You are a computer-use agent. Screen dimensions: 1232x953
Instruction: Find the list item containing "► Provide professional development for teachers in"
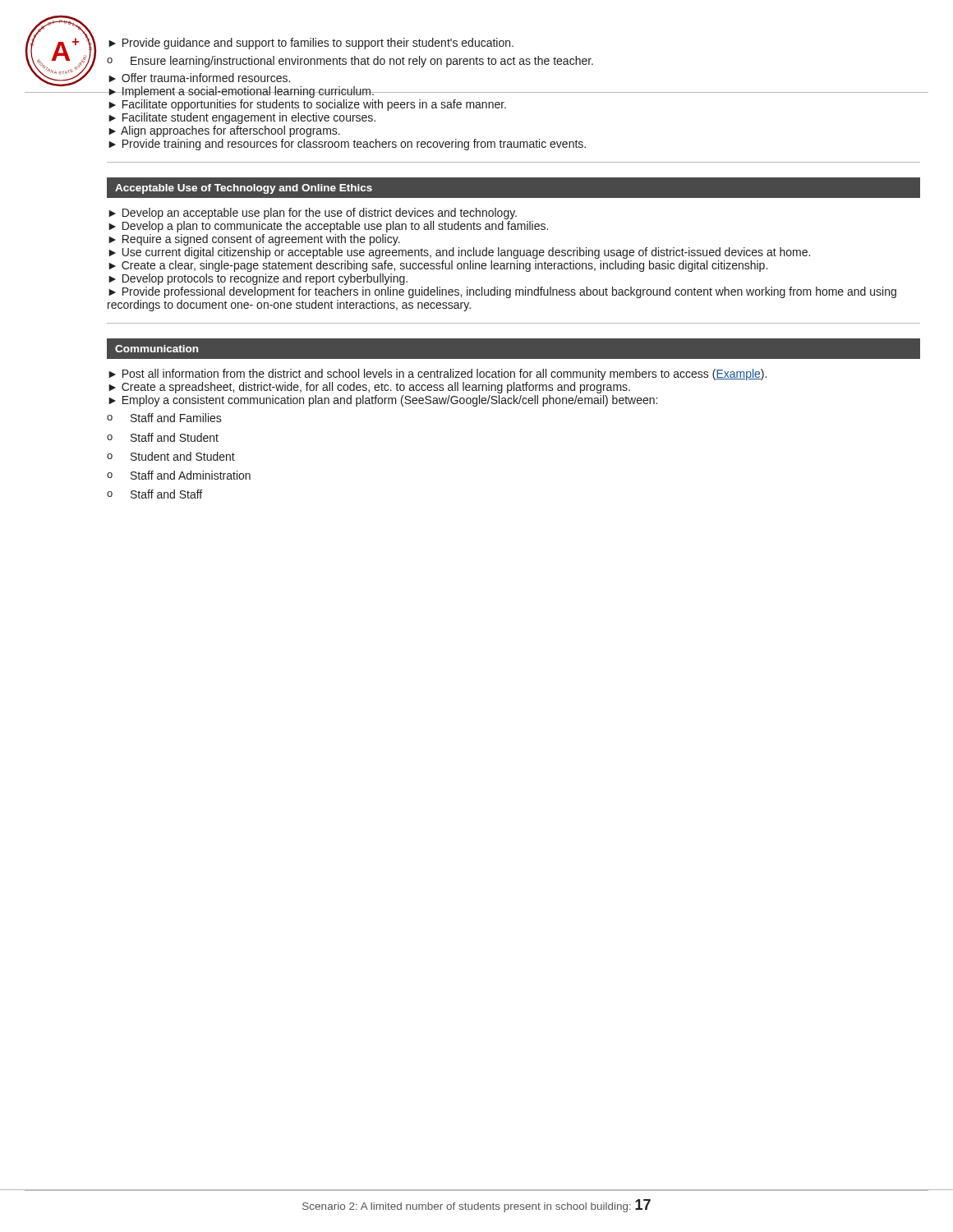click(x=513, y=298)
